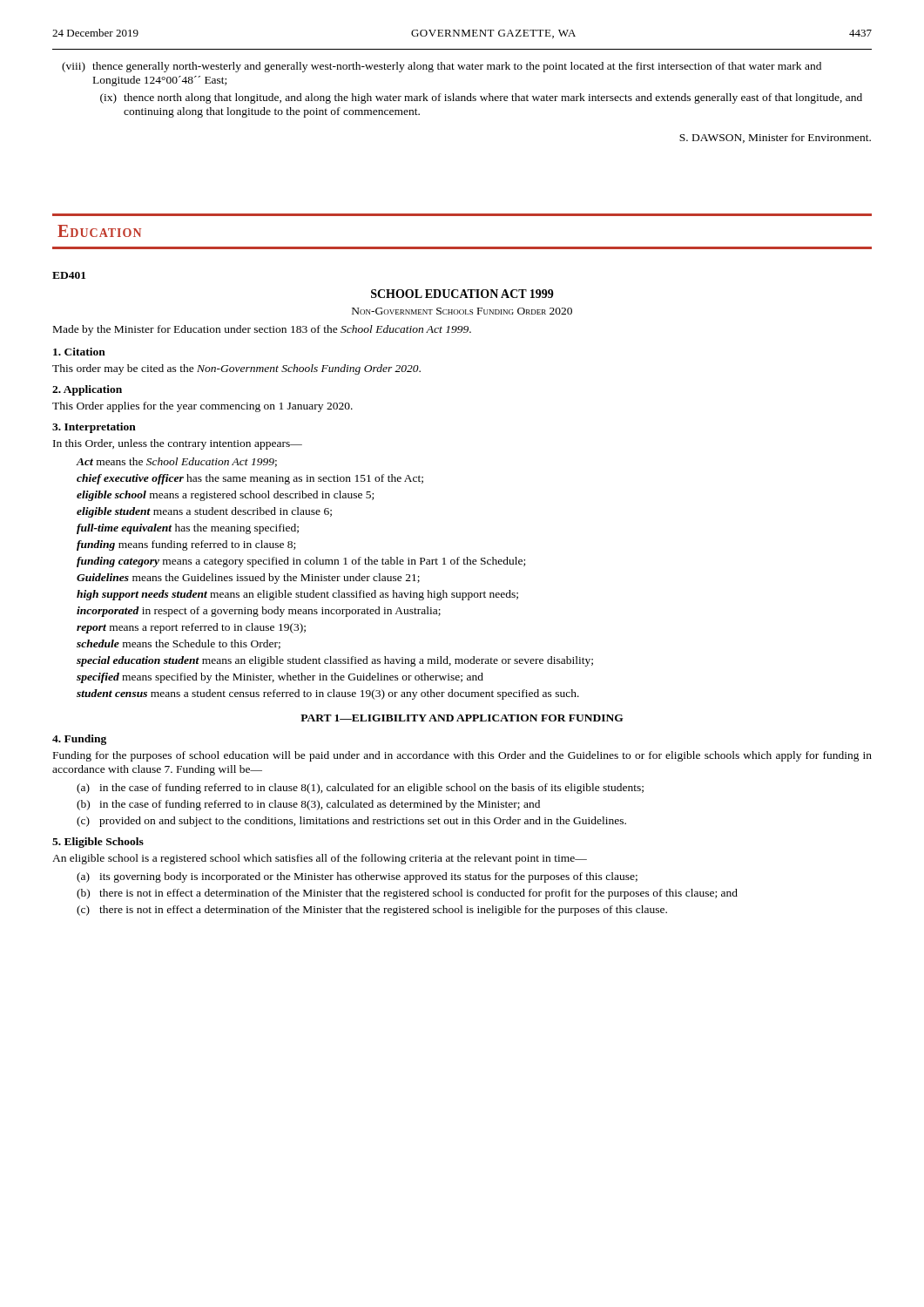The height and width of the screenshot is (1307, 924).
Task: Select the passage starting "incorporated in respect of a governing"
Action: (x=259, y=610)
